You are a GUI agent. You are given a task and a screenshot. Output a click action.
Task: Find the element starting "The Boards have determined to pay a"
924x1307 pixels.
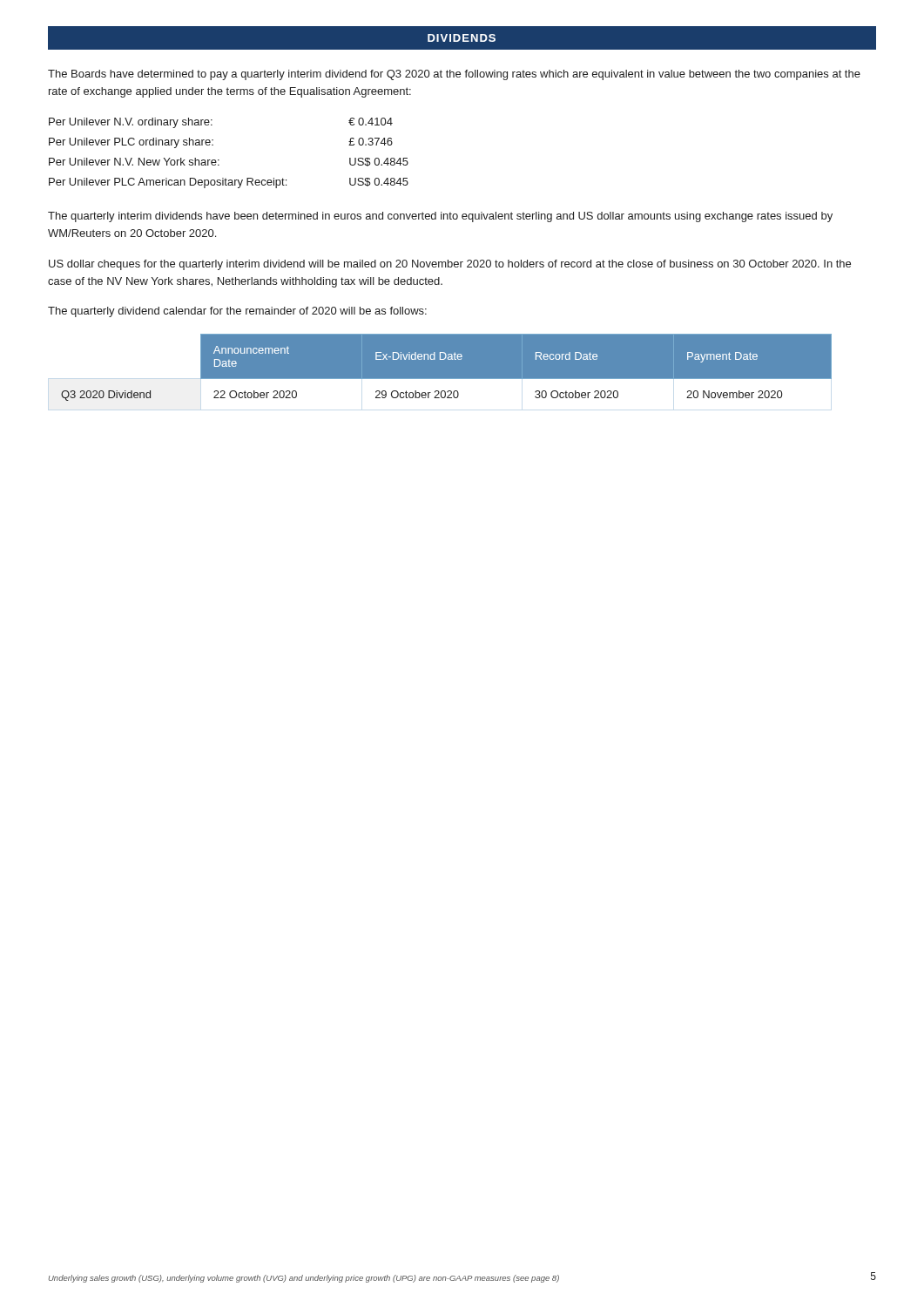[x=454, y=82]
